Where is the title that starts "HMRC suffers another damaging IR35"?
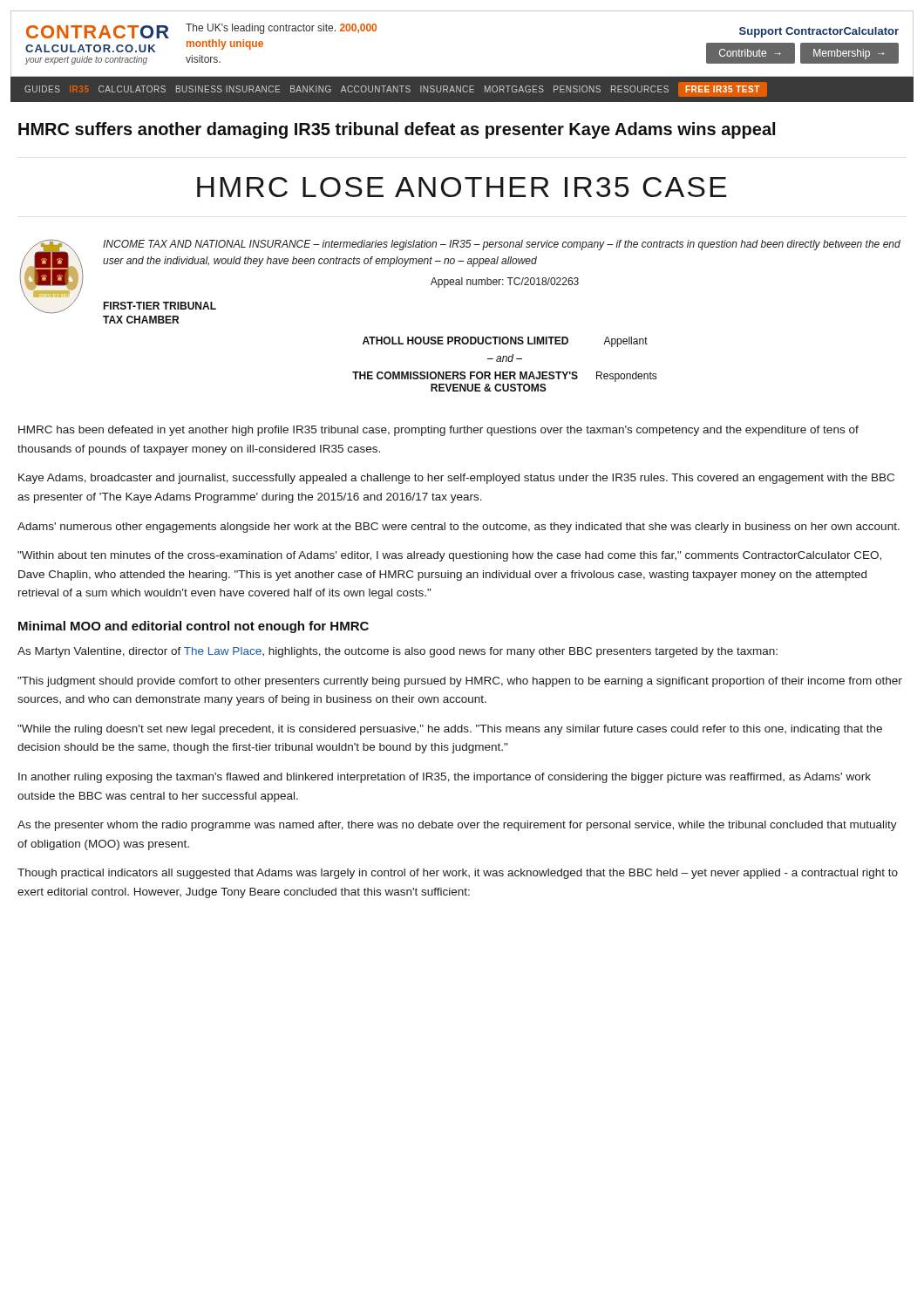 click(397, 129)
